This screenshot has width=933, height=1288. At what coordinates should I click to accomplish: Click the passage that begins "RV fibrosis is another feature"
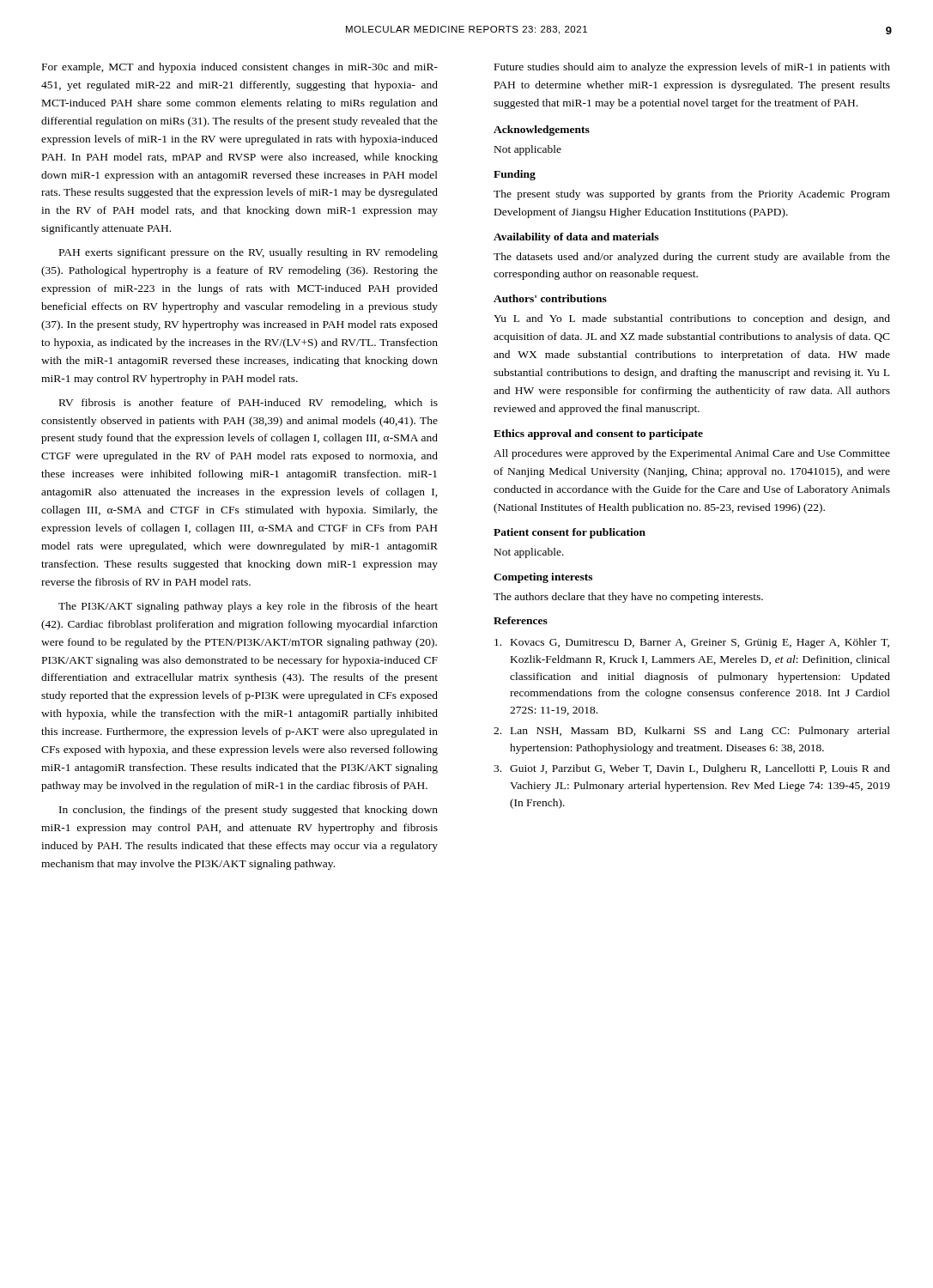pos(240,493)
